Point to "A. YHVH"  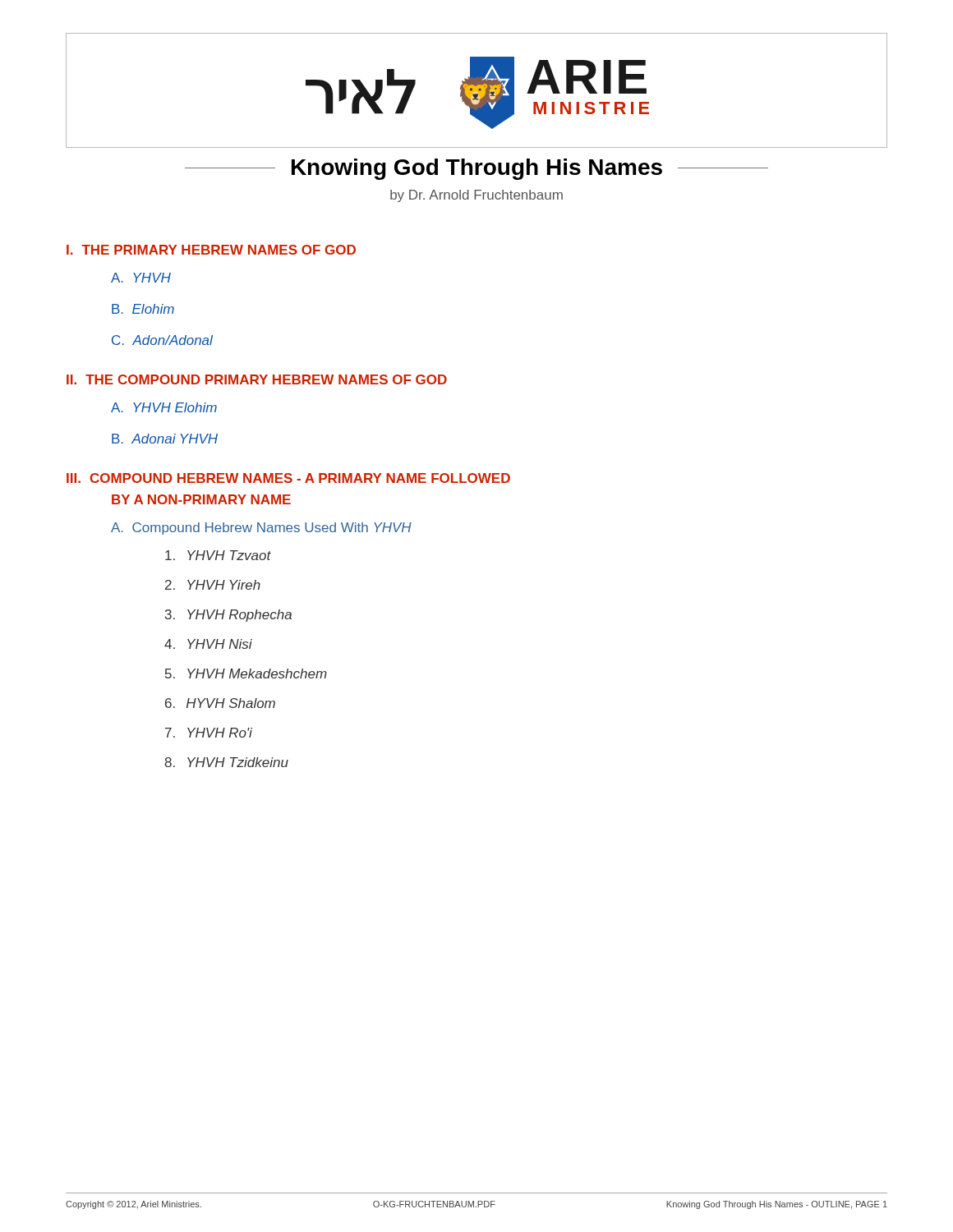click(141, 278)
